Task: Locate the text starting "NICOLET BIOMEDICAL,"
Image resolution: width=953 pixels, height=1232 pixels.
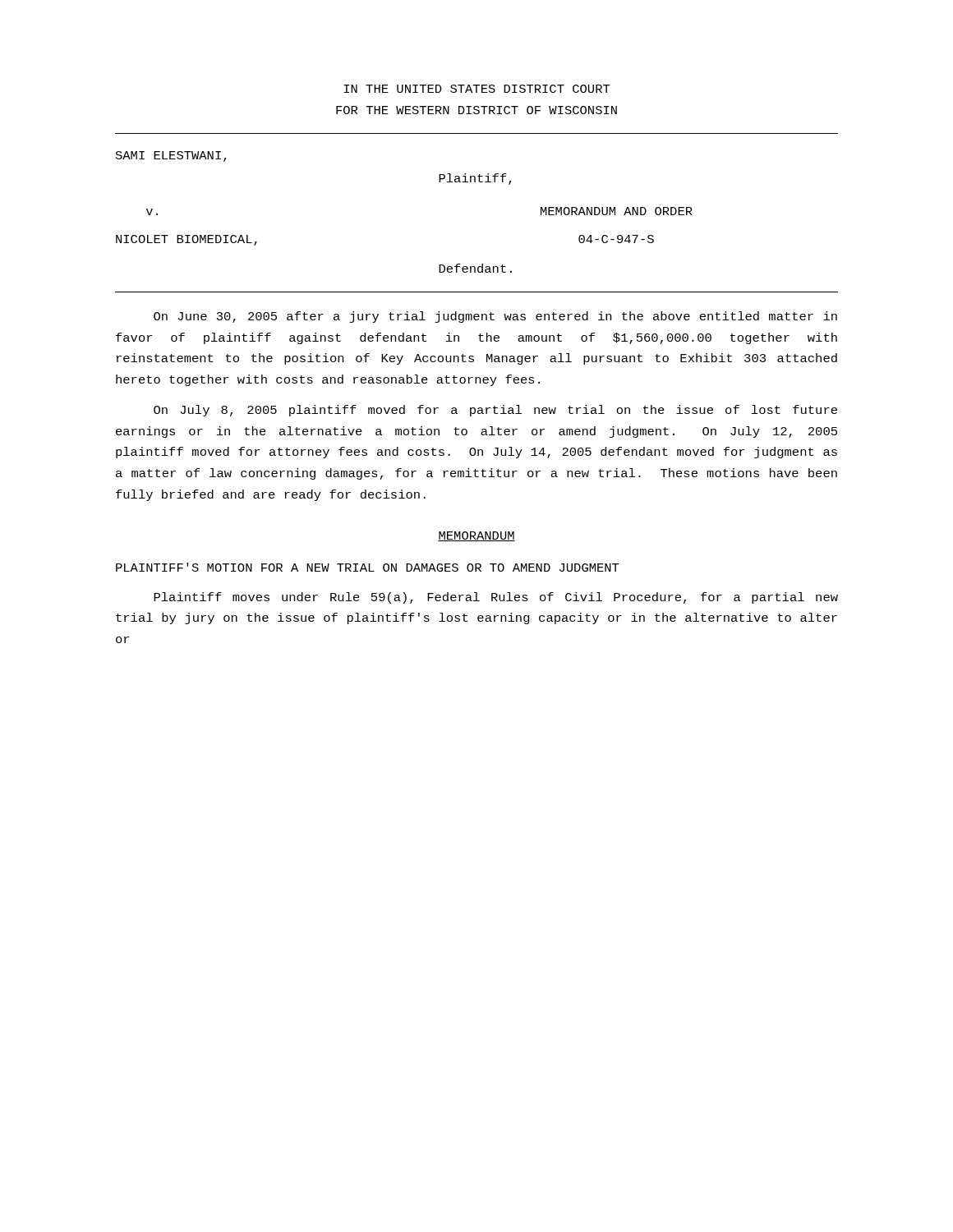Action: (188, 240)
